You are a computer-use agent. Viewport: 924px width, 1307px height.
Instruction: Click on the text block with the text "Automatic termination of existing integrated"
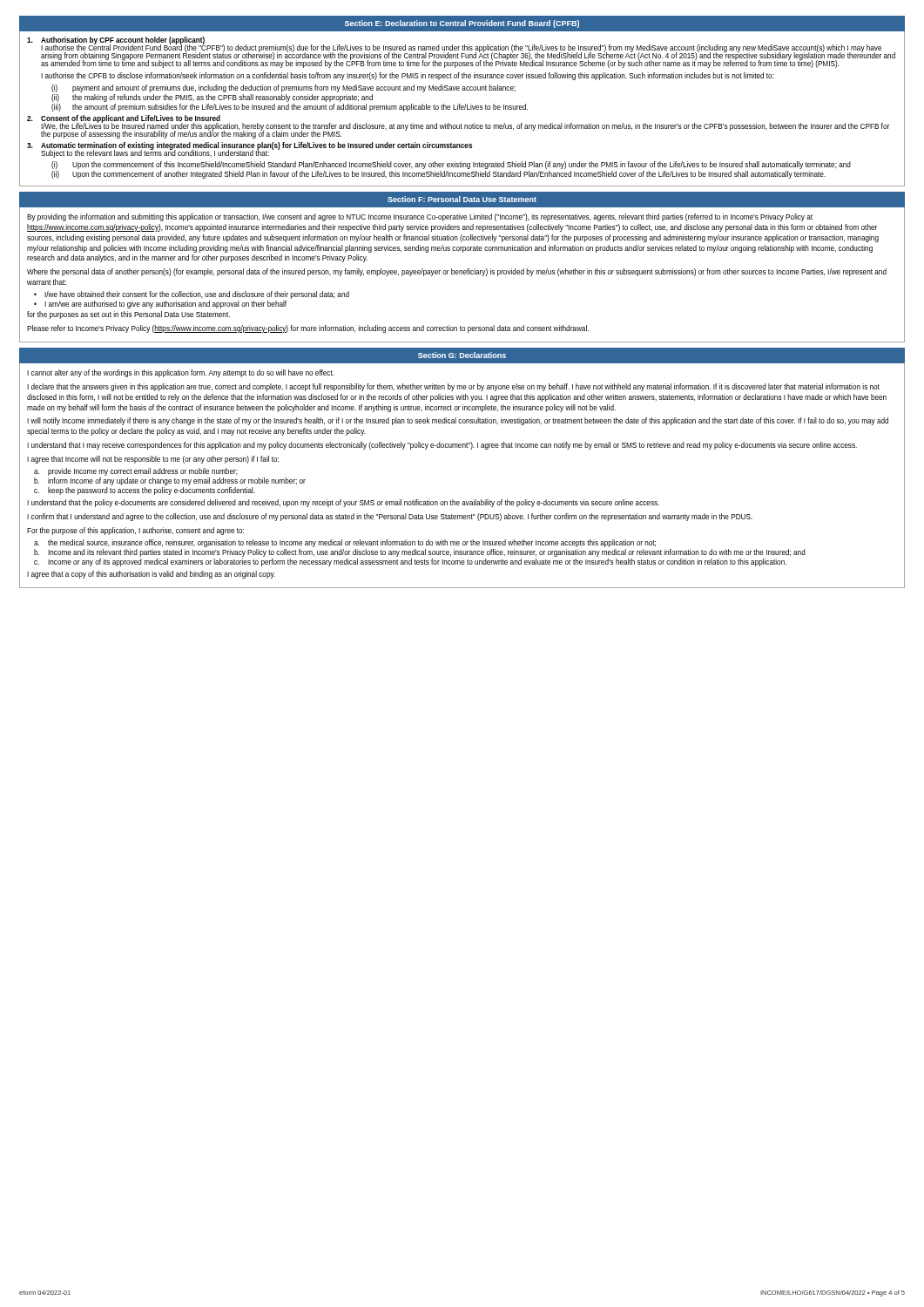[462, 150]
